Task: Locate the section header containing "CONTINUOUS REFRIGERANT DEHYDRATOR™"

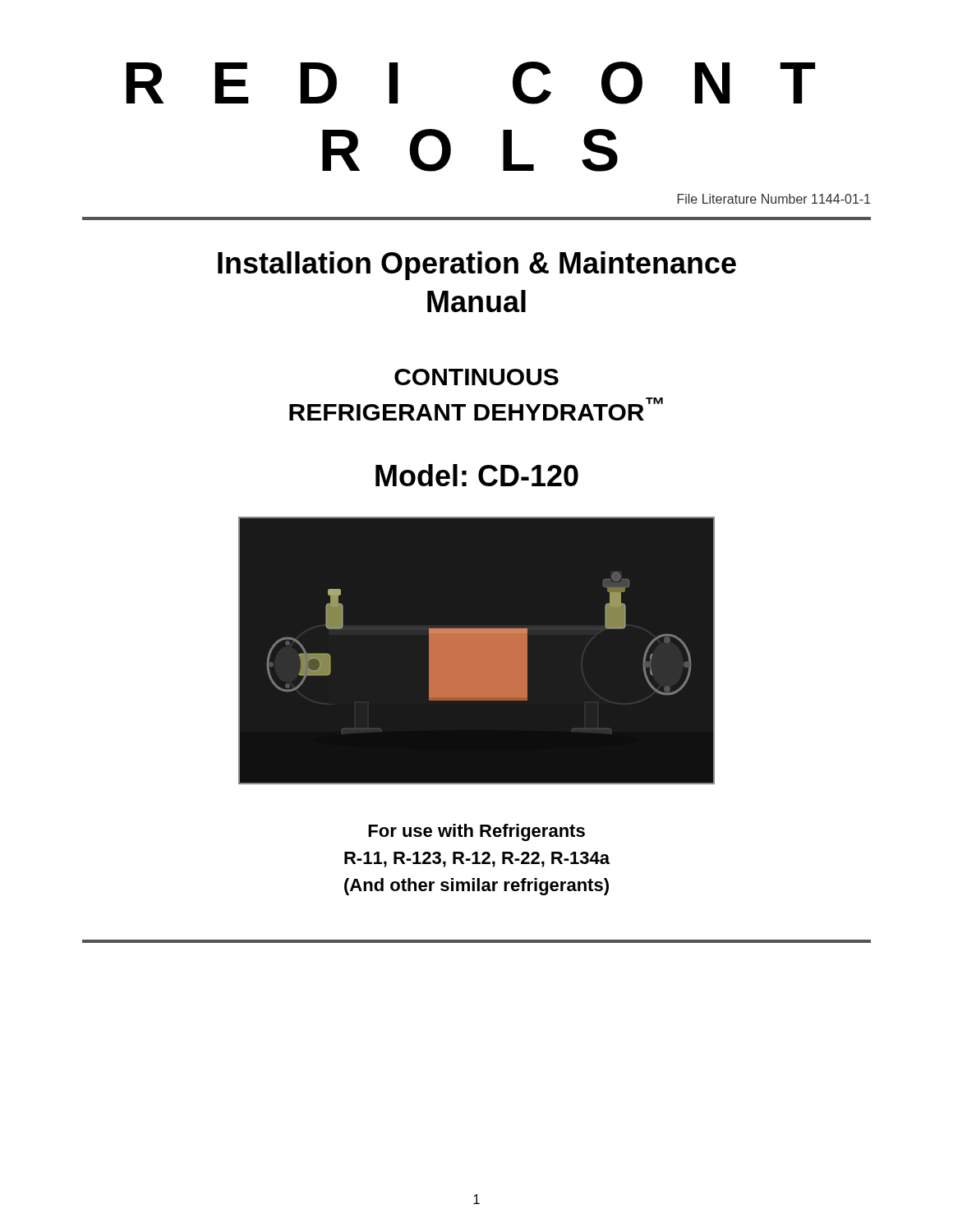Action: [x=476, y=394]
